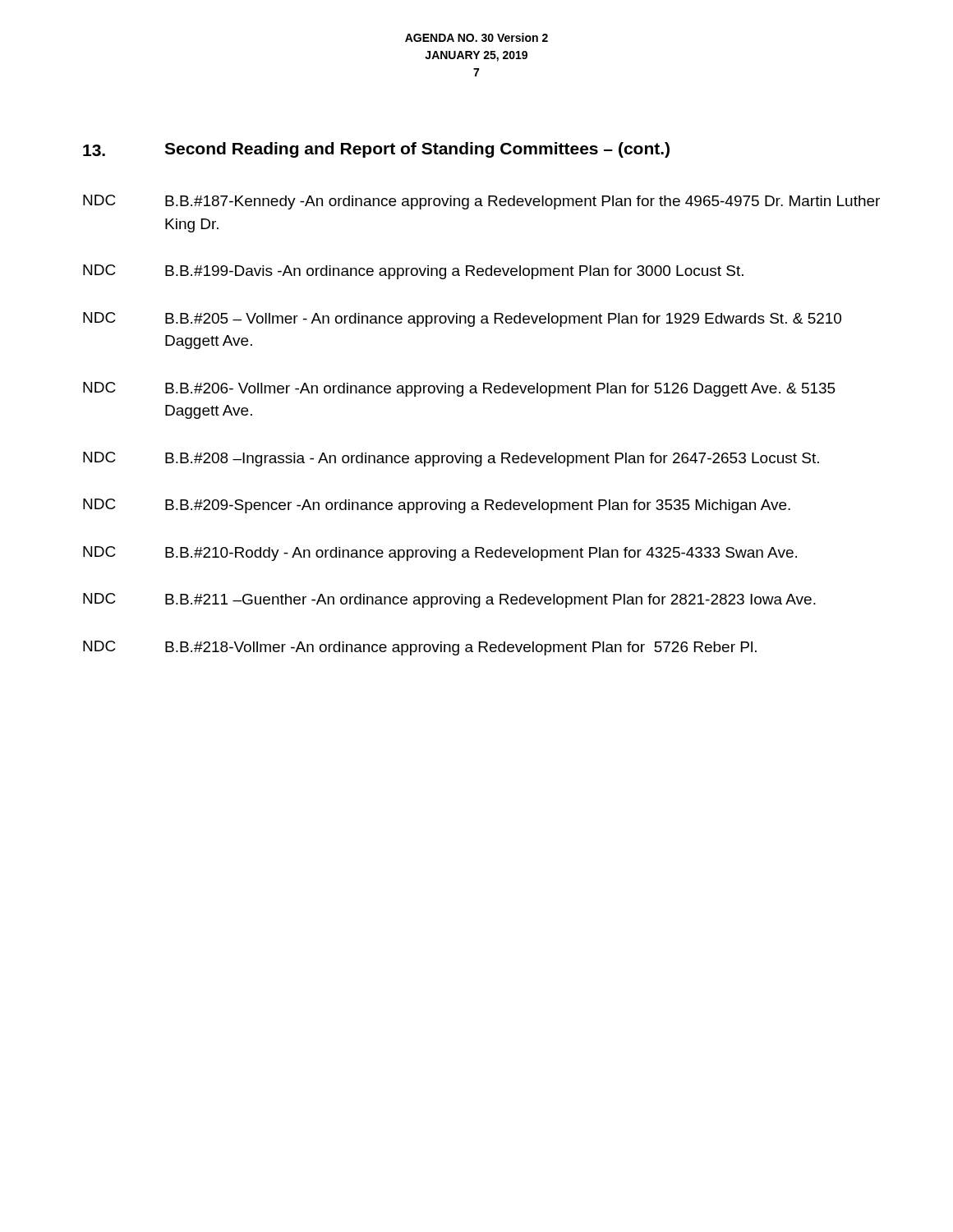Image resolution: width=953 pixels, height=1232 pixels.
Task: Find the list item that reads "NDC B.B.#187-Kennedy -An ordinance approving a Redevelopment"
Action: (x=485, y=212)
